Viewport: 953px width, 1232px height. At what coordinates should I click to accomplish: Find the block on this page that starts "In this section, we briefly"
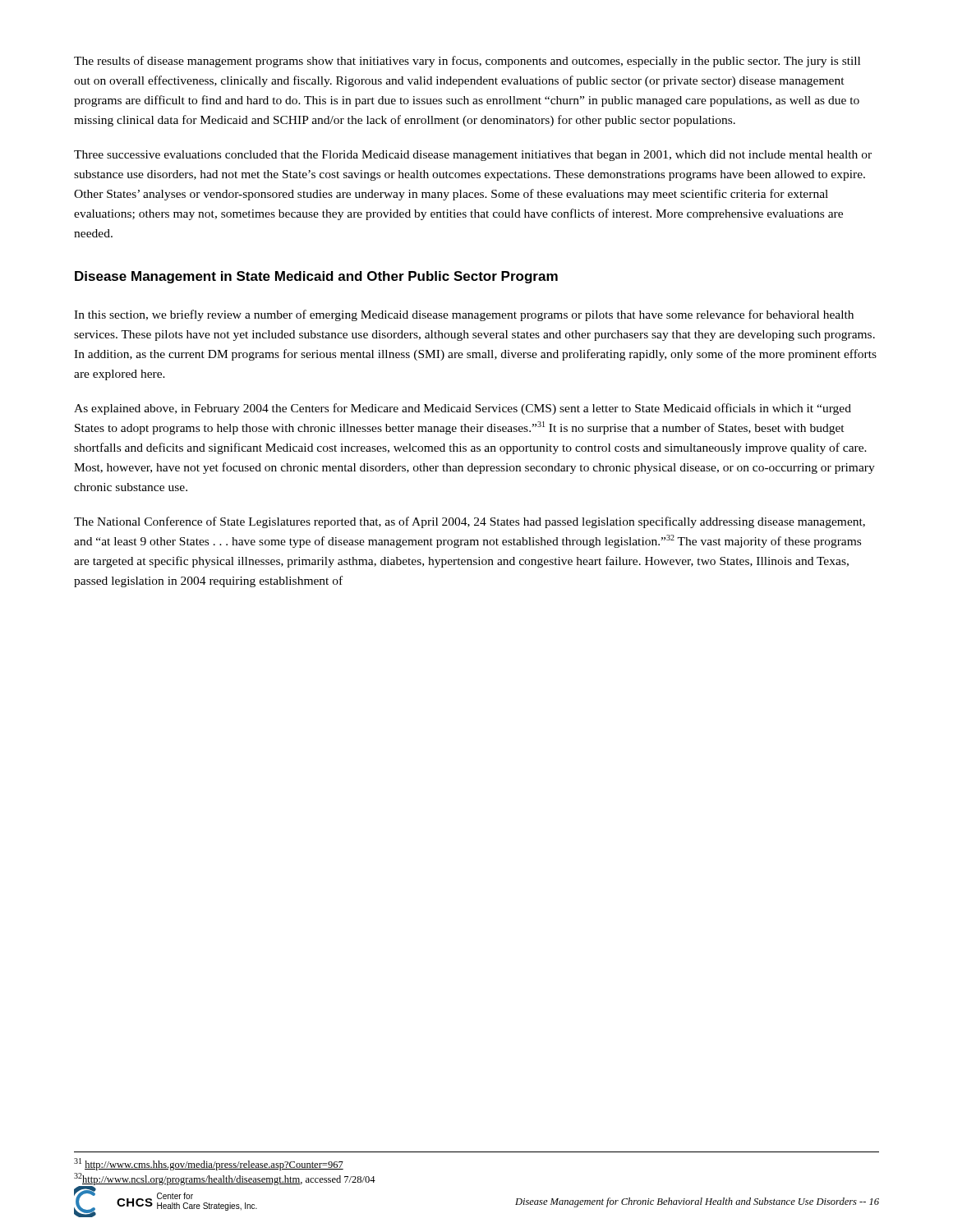(x=475, y=344)
